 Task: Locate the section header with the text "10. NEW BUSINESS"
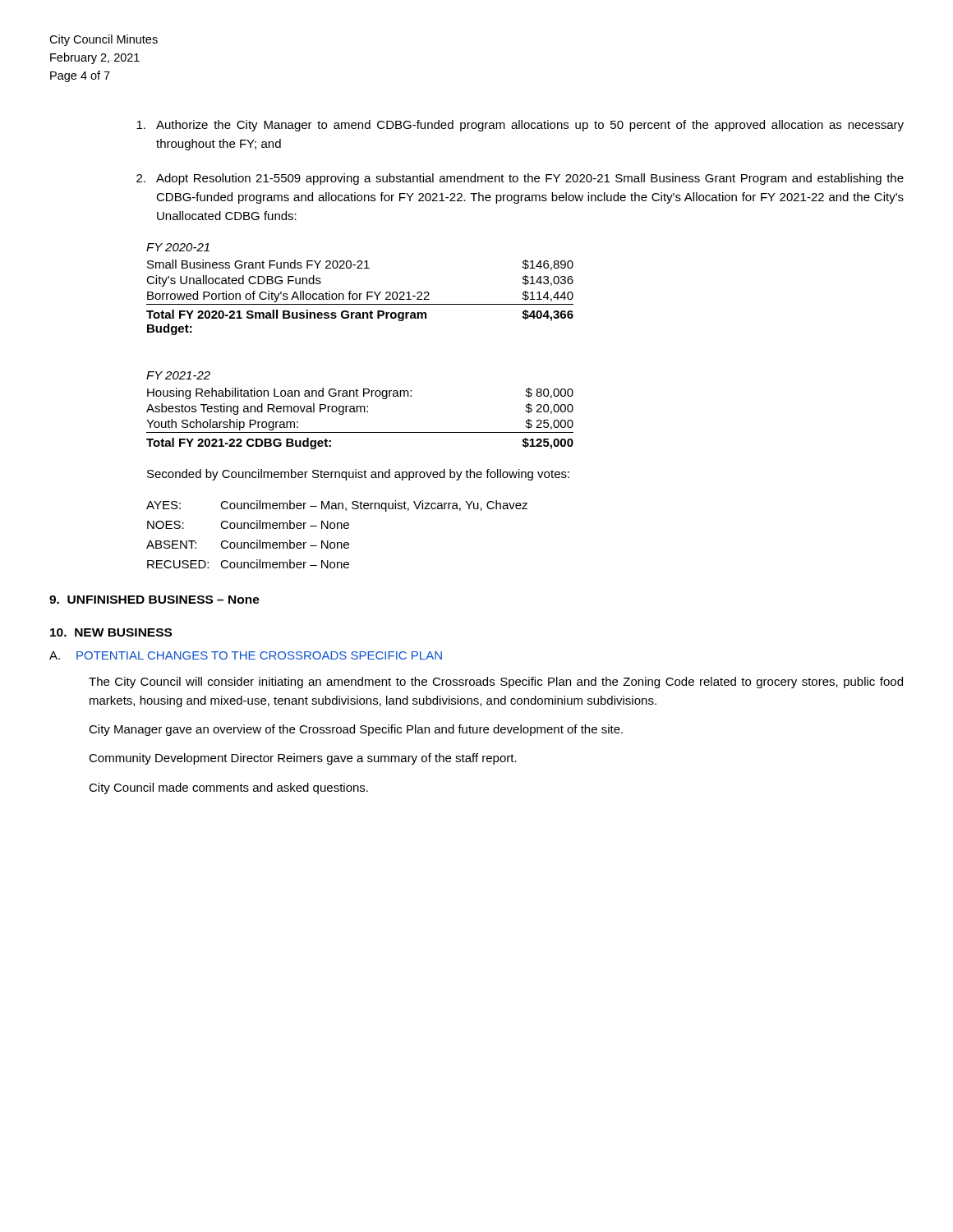click(x=111, y=632)
